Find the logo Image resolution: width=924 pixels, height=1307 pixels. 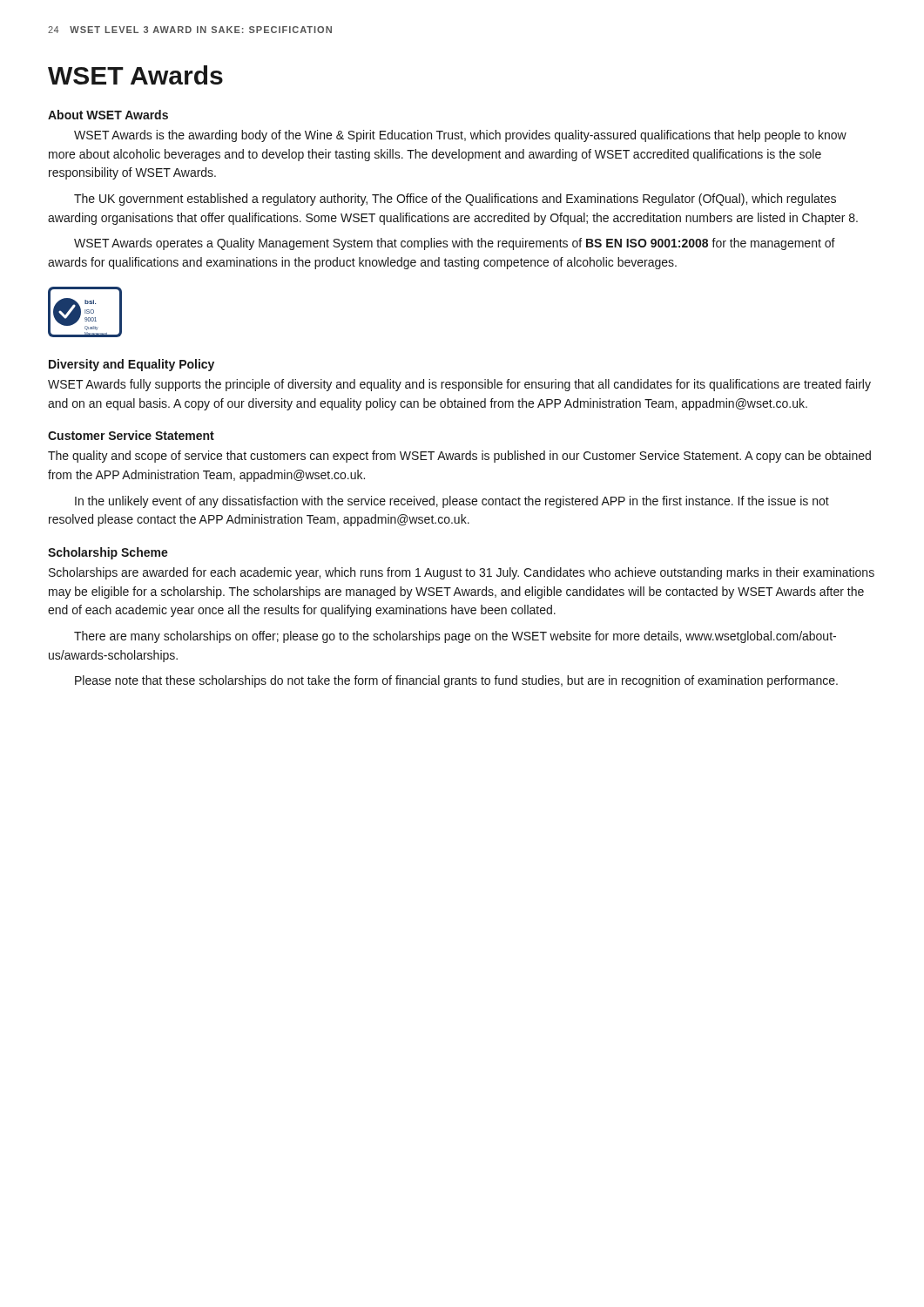462,313
